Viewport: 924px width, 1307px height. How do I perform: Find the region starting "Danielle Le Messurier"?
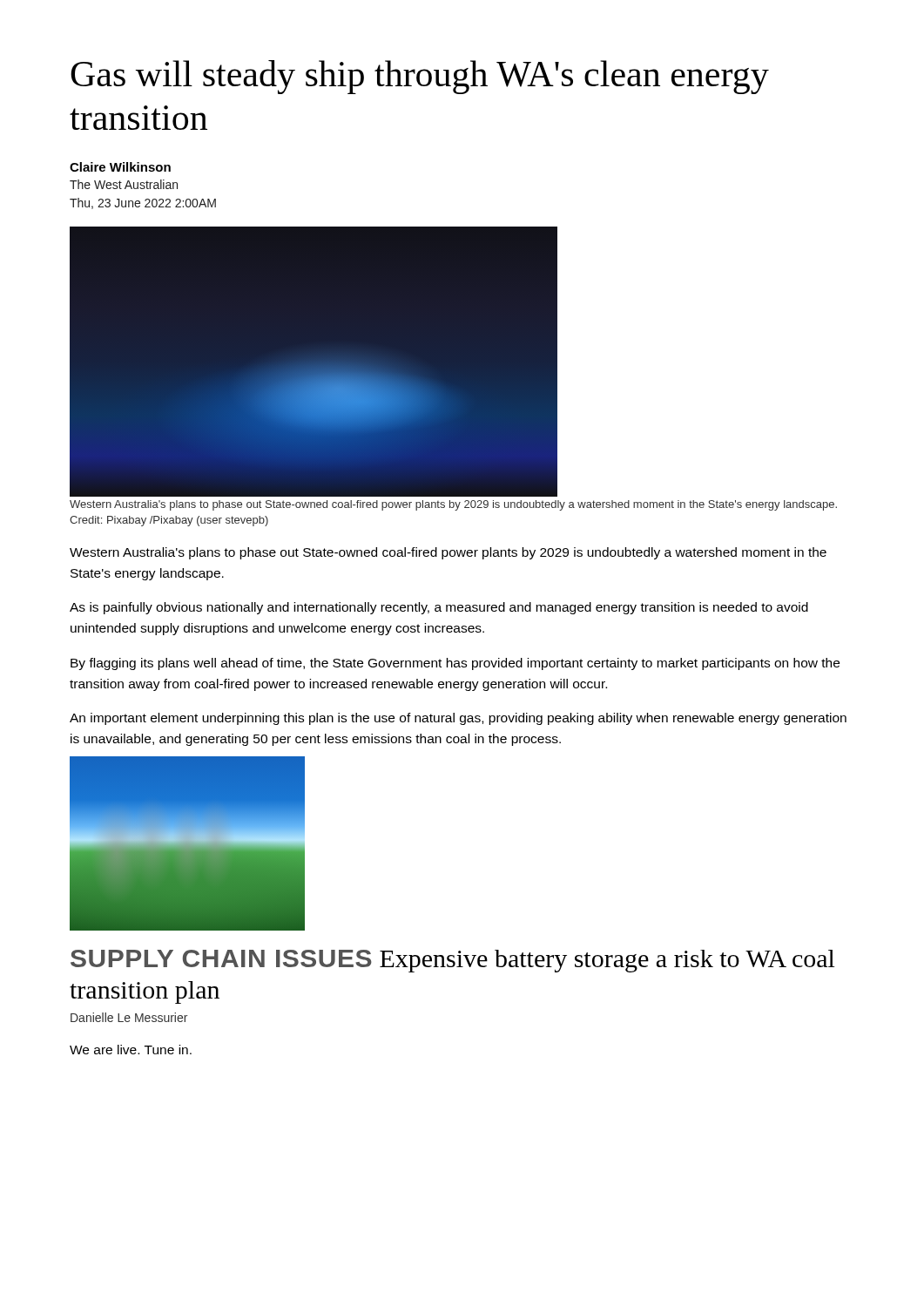pyautogui.click(x=129, y=1018)
